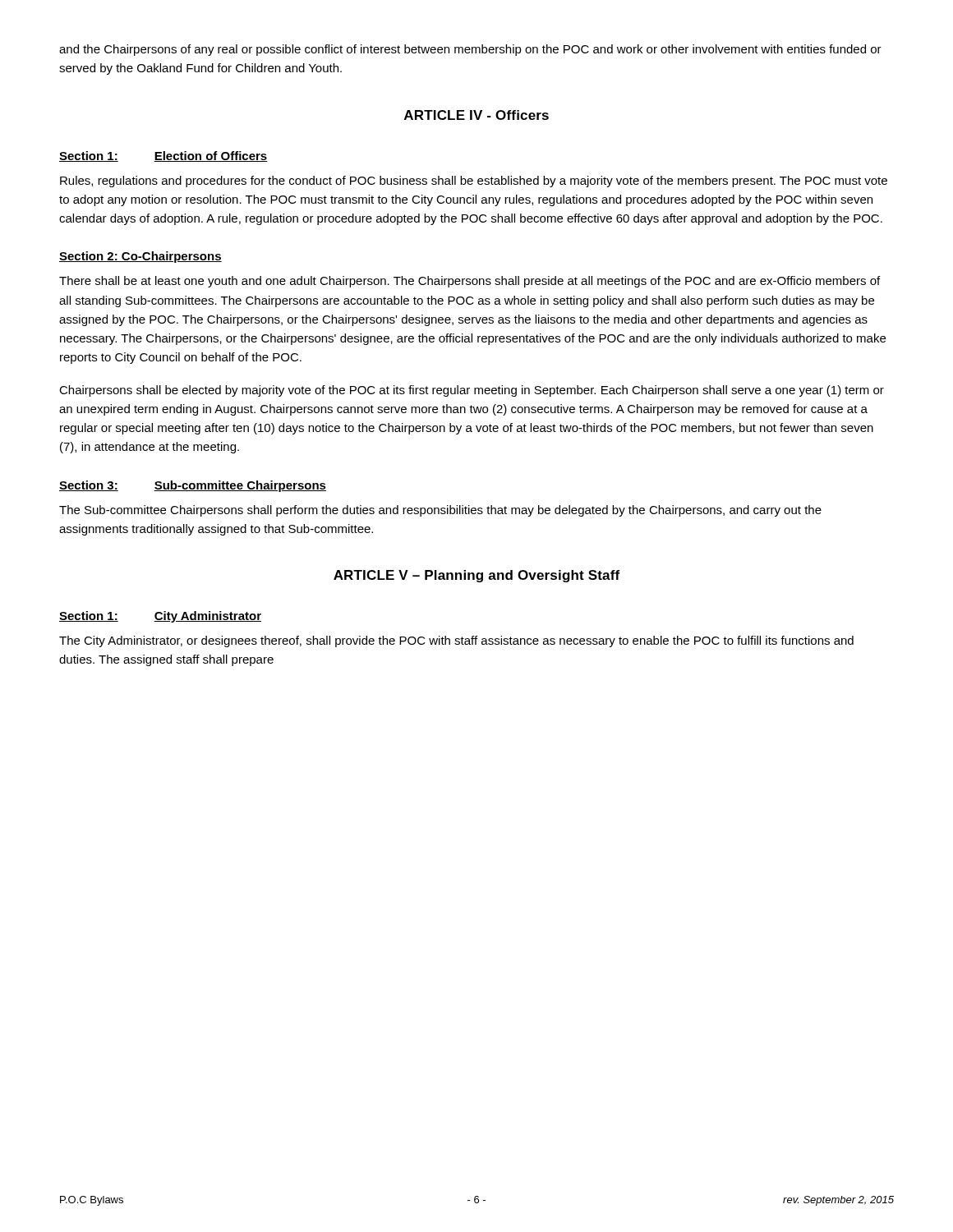Click on the text starting "ARTICLE V – Planning and Oversight Staff"
Image resolution: width=953 pixels, height=1232 pixels.
(476, 575)
